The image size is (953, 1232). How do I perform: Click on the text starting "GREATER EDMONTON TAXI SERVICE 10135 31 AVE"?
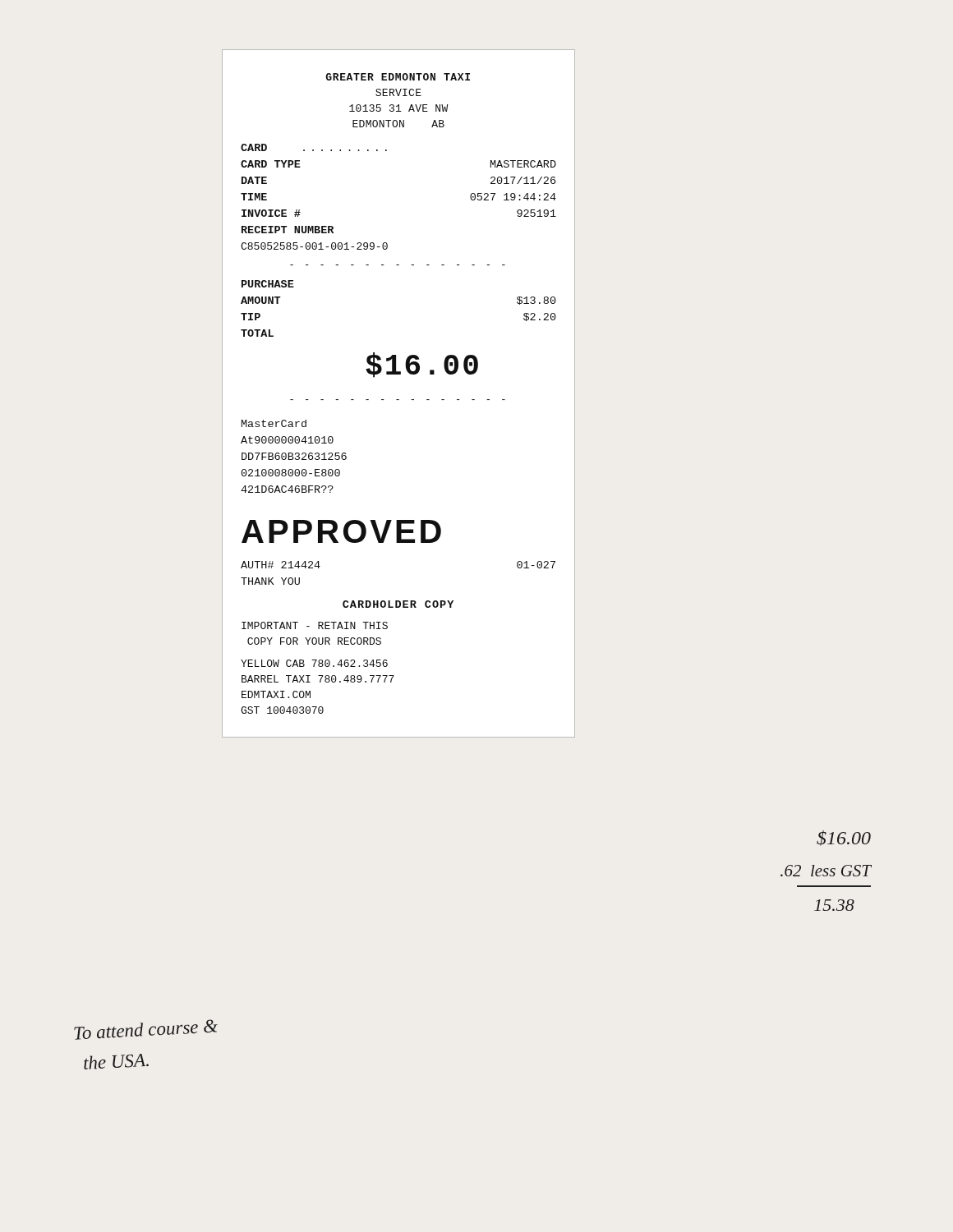click(x=398, y=394)
